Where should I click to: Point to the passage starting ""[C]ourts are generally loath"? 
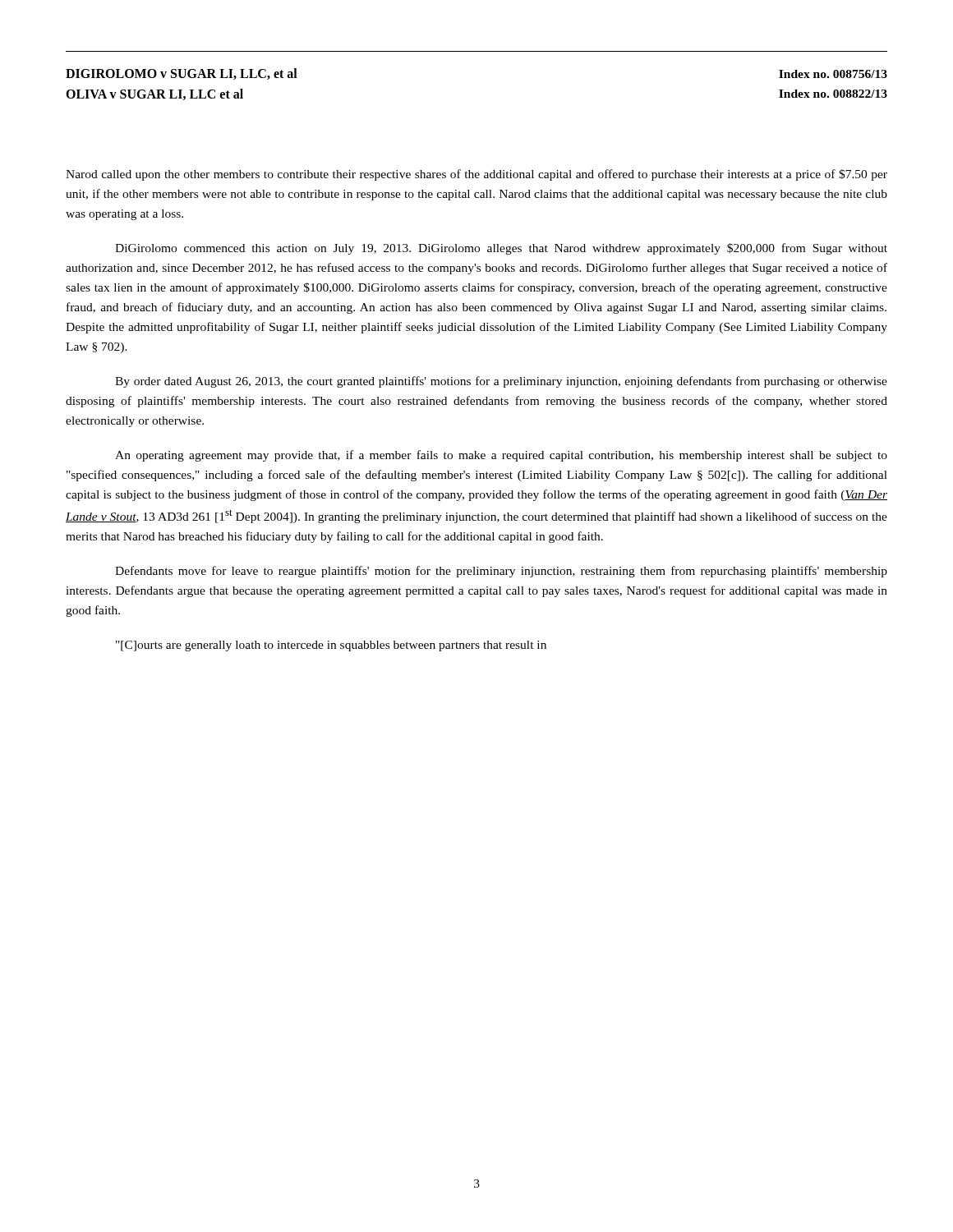[331, 645]
